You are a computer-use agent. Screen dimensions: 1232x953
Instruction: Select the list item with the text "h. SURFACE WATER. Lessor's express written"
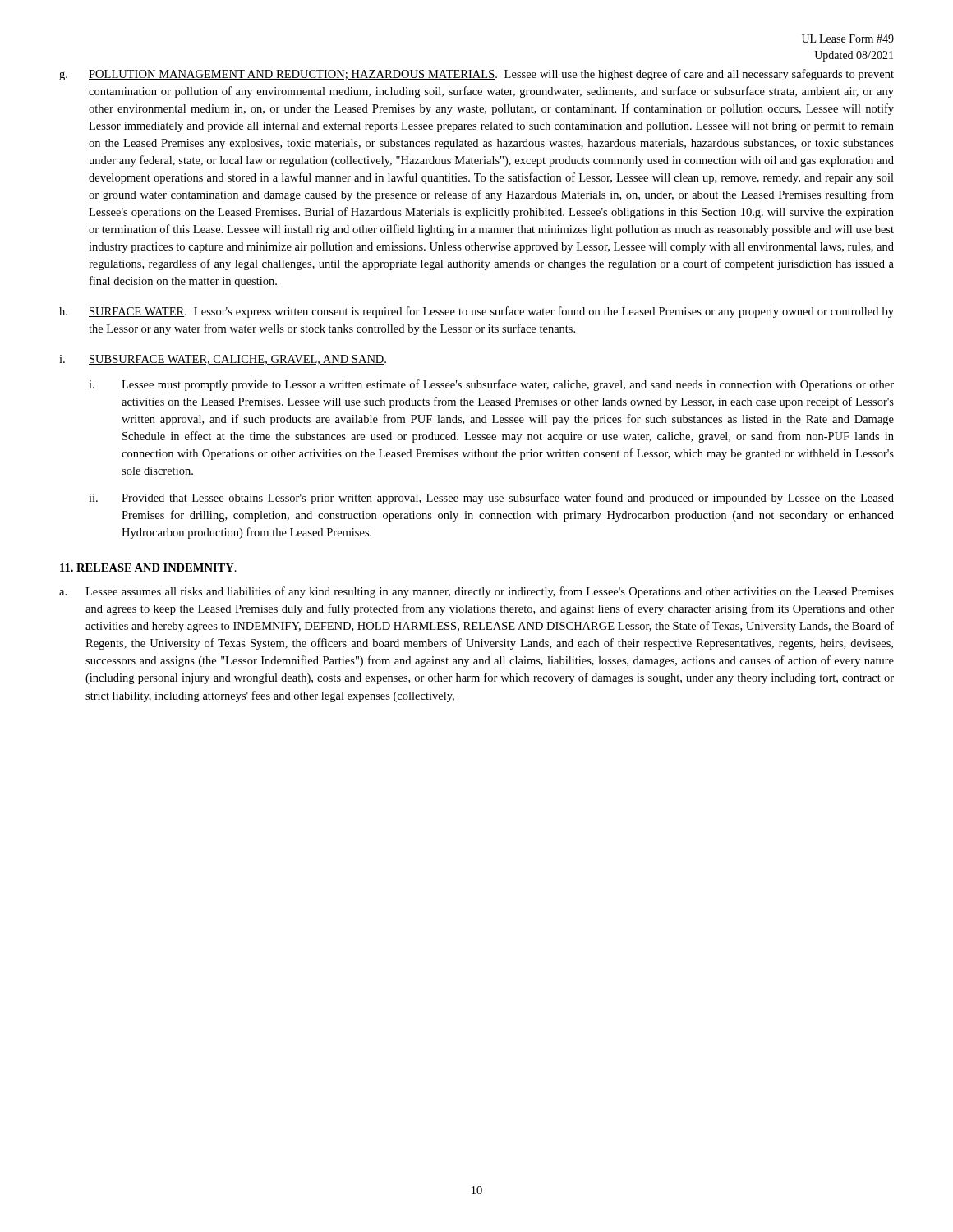[476, 321]
